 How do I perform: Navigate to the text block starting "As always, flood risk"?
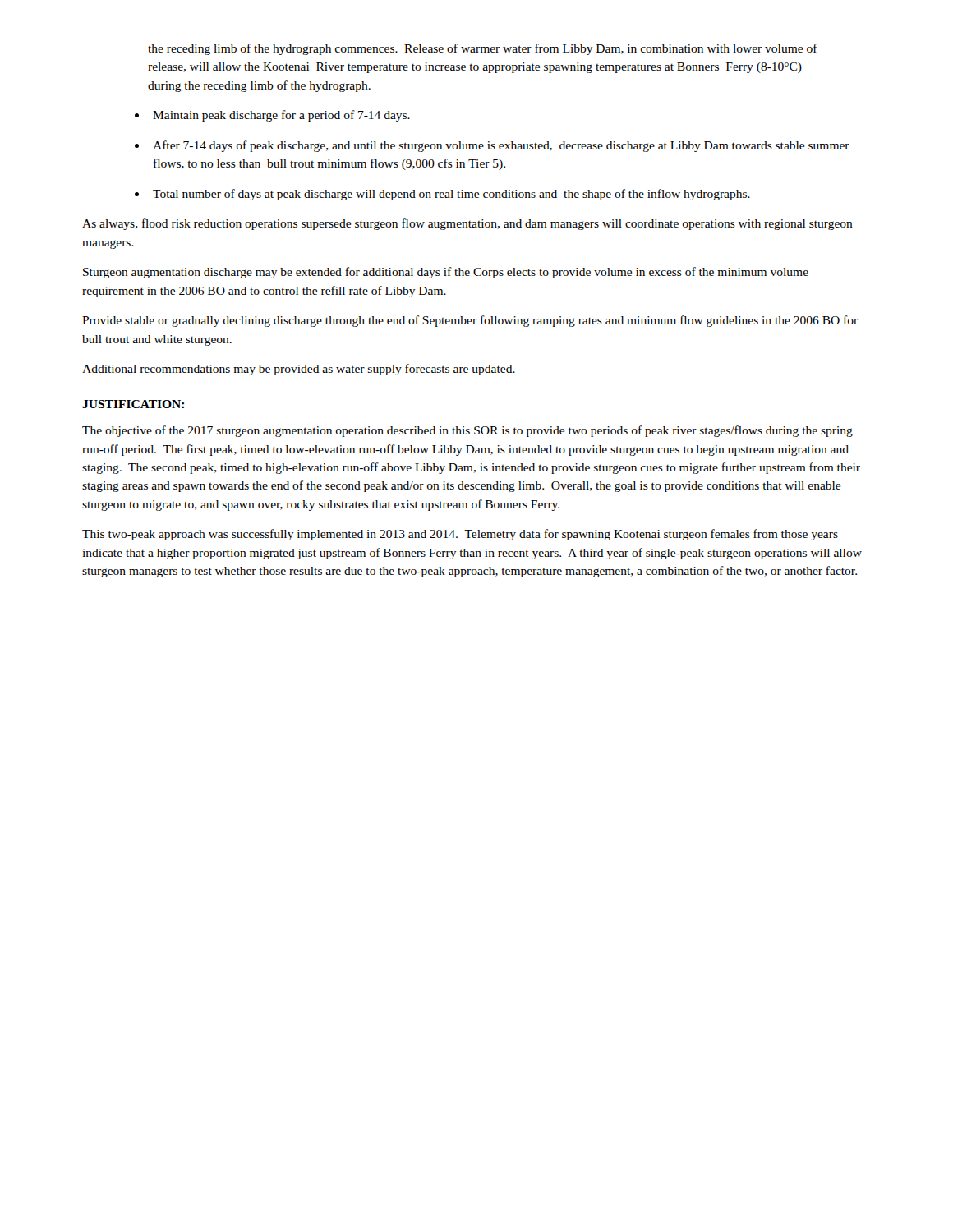pos(467,232)
